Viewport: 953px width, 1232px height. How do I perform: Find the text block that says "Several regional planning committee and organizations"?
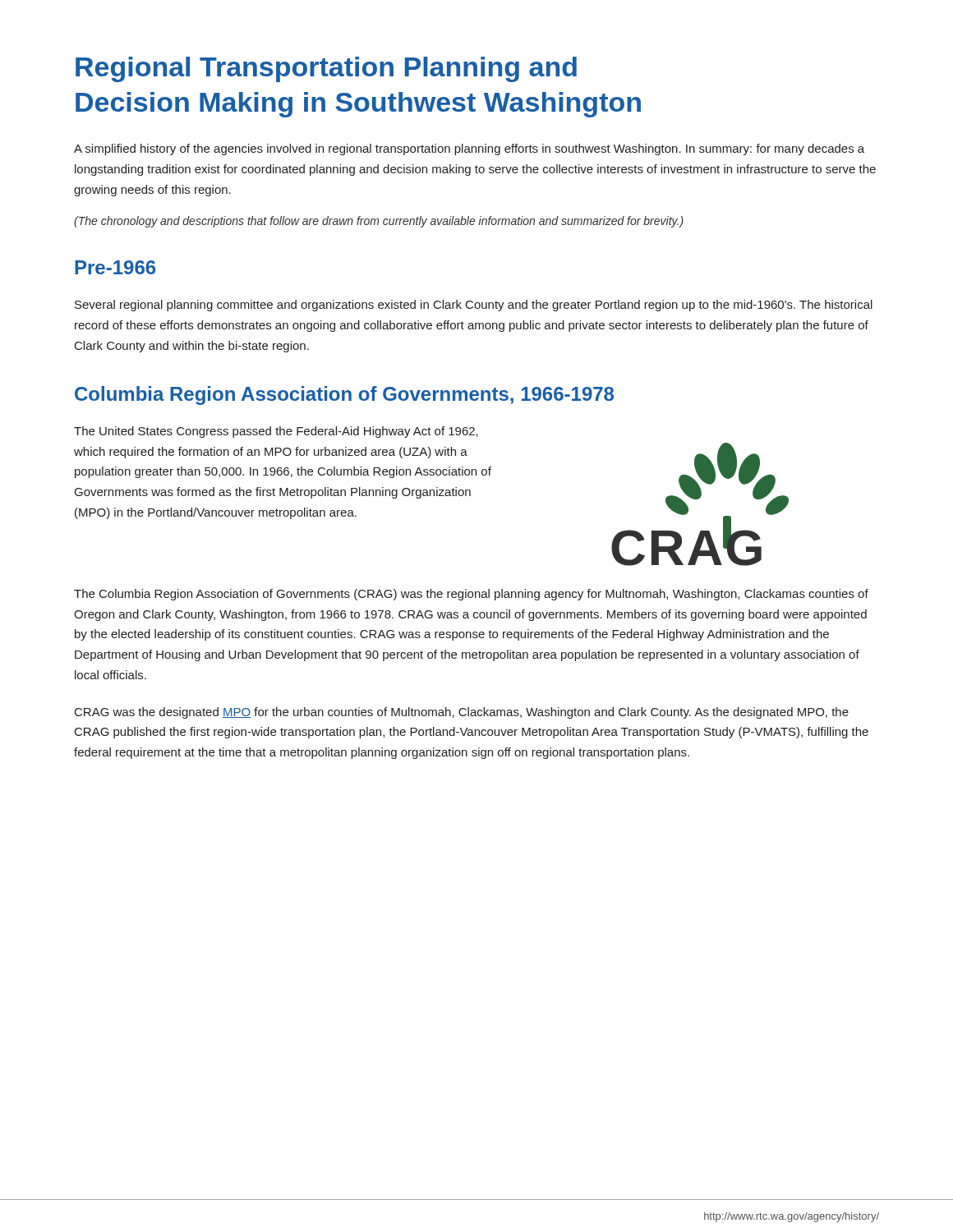(476, 326)
